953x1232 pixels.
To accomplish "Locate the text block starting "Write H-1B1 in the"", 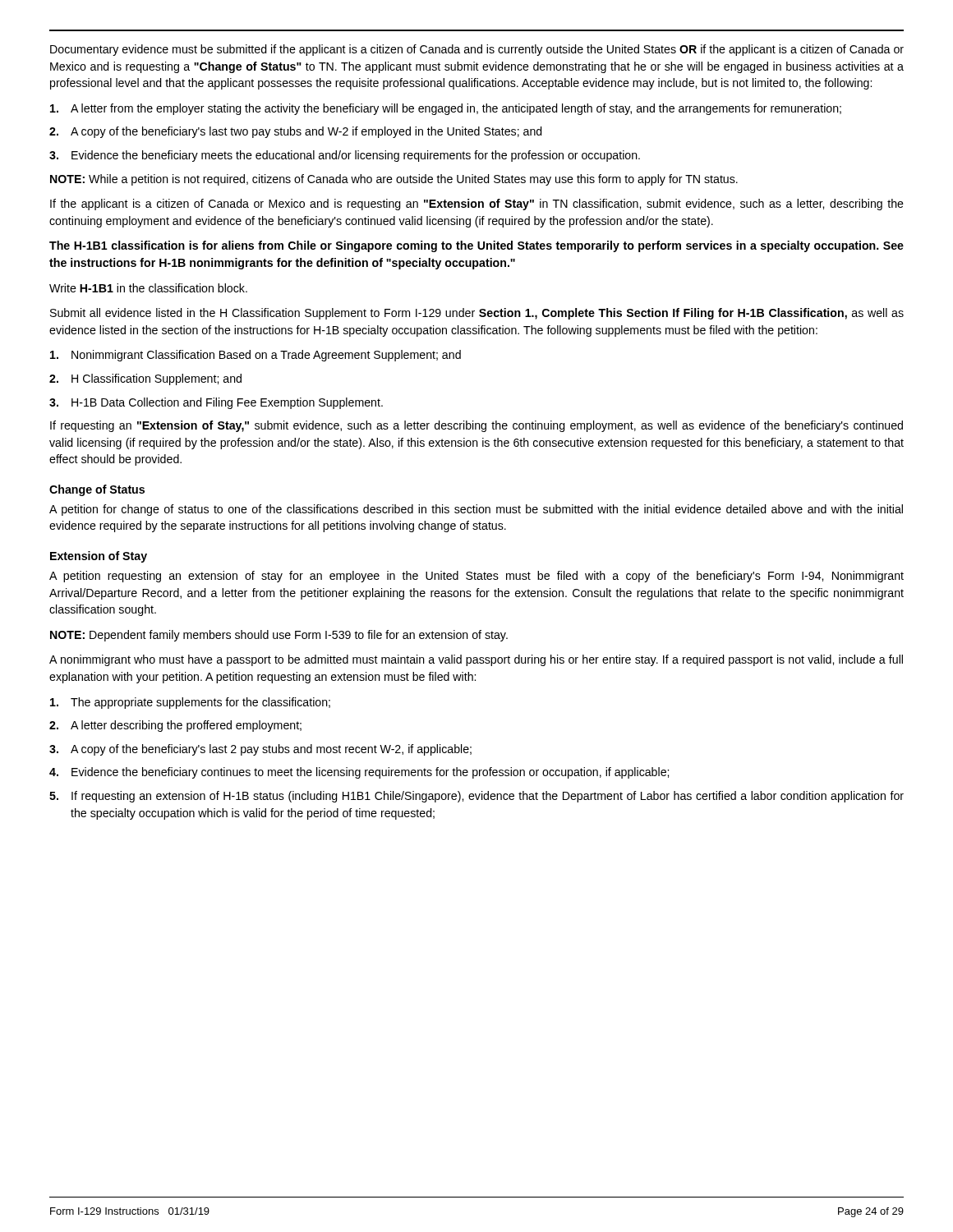I will tap(149, 288).
